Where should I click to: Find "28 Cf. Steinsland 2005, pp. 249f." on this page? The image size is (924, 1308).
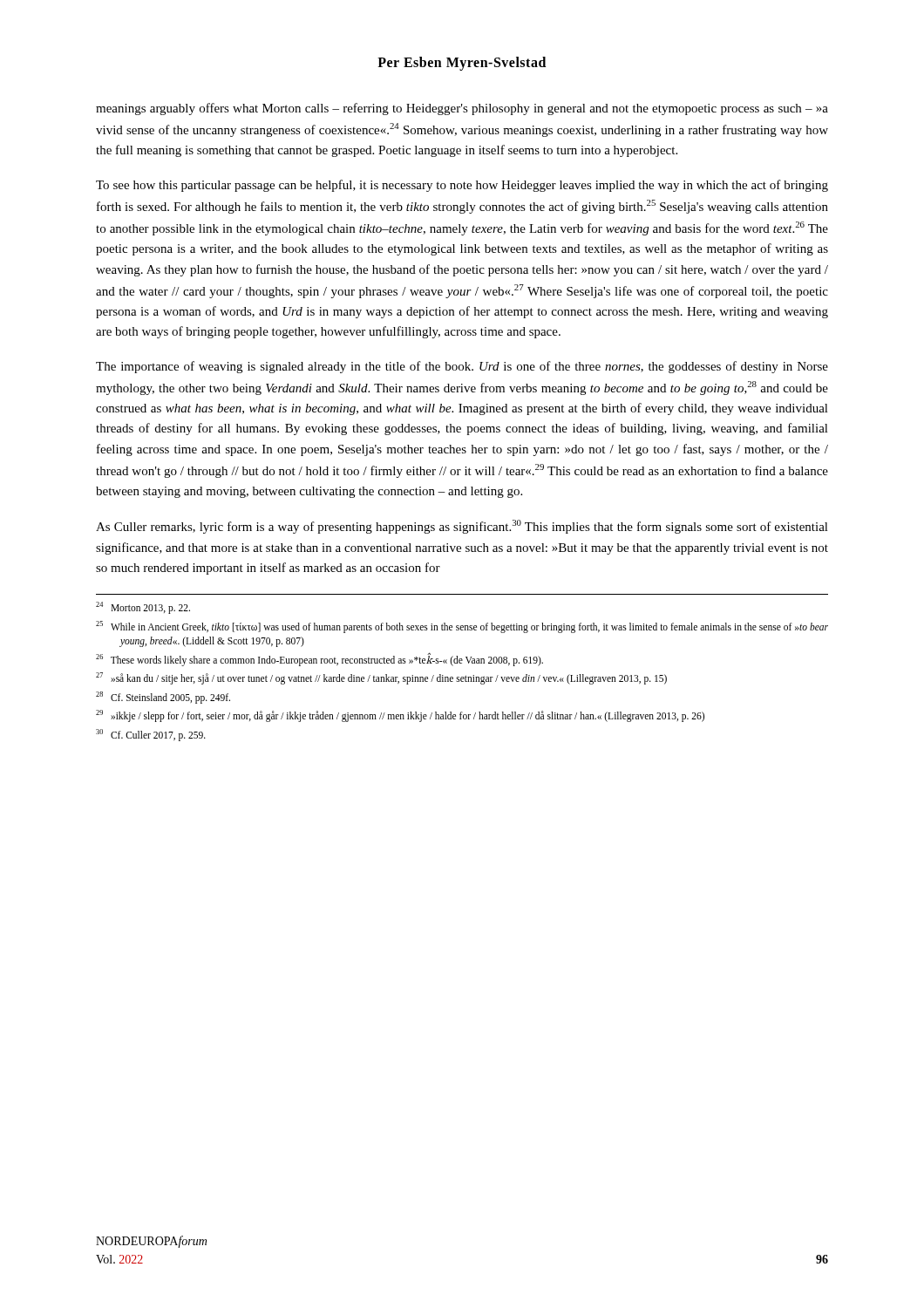(x=163, y=696)
